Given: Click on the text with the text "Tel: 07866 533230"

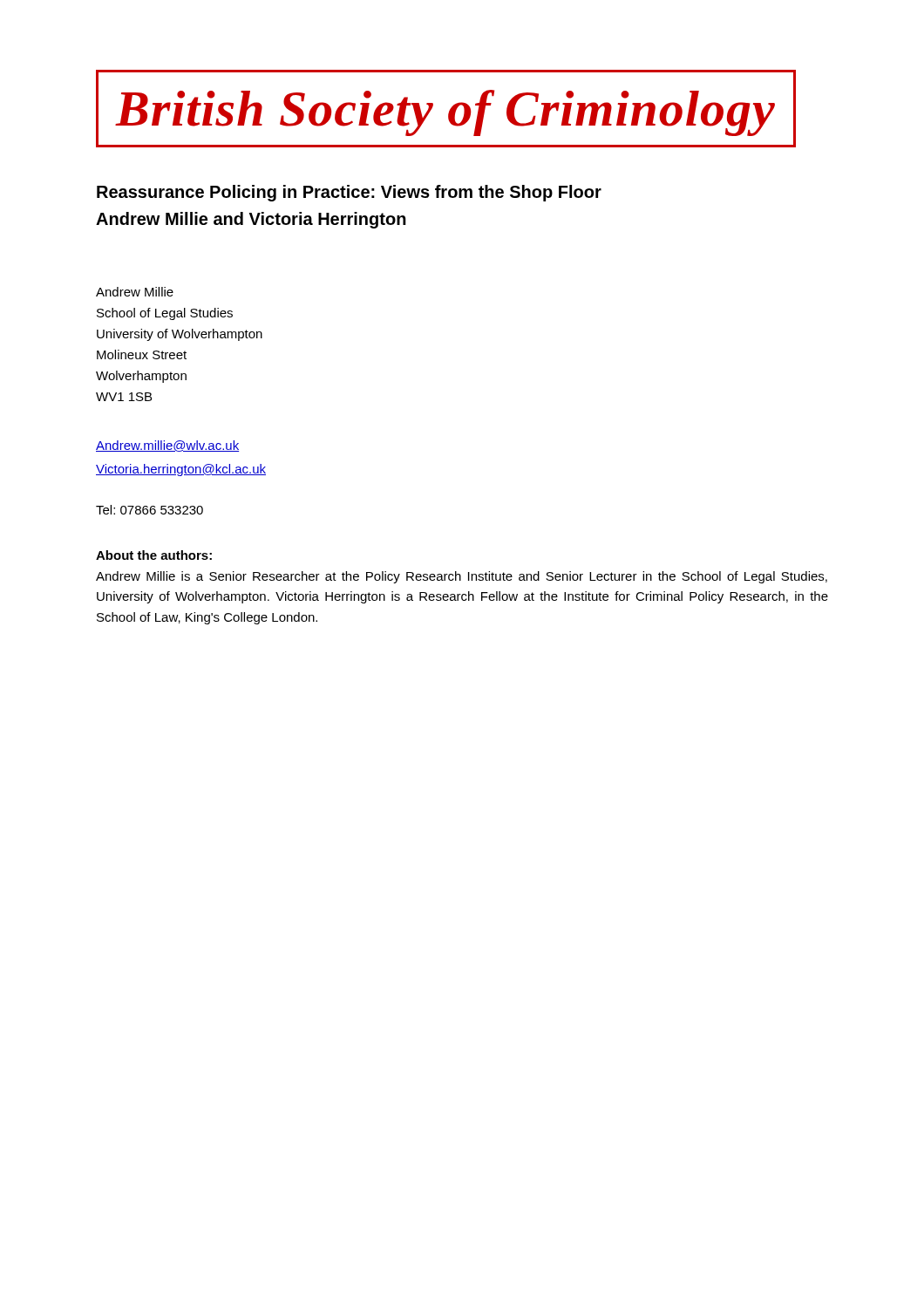Looking at the screenshot, I should click(150, 510).
